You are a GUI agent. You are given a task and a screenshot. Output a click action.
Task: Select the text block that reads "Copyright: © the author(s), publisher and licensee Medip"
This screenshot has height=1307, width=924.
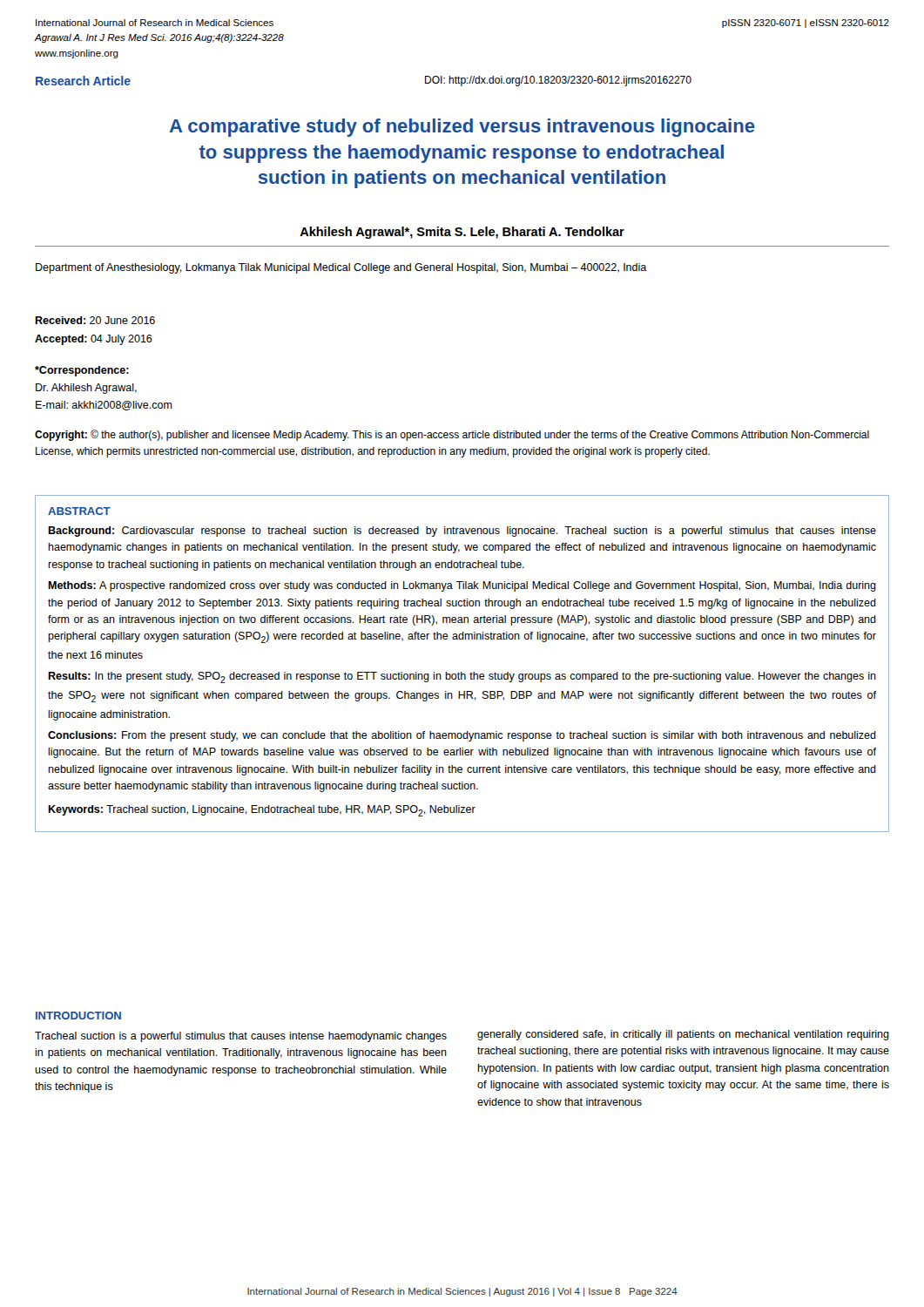[x=452, y=443]
